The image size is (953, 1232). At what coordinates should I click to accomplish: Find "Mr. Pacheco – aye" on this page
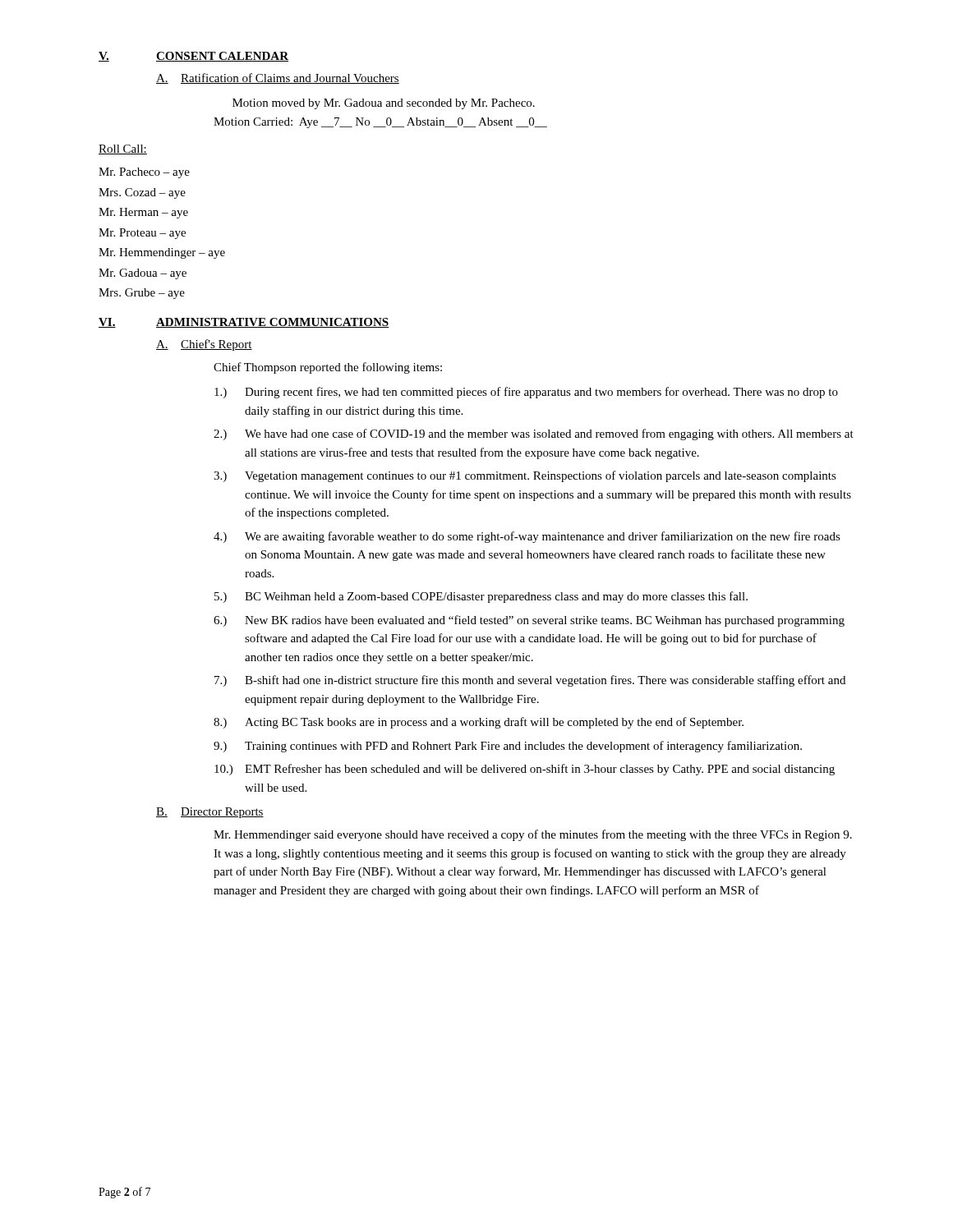[144, 172]
